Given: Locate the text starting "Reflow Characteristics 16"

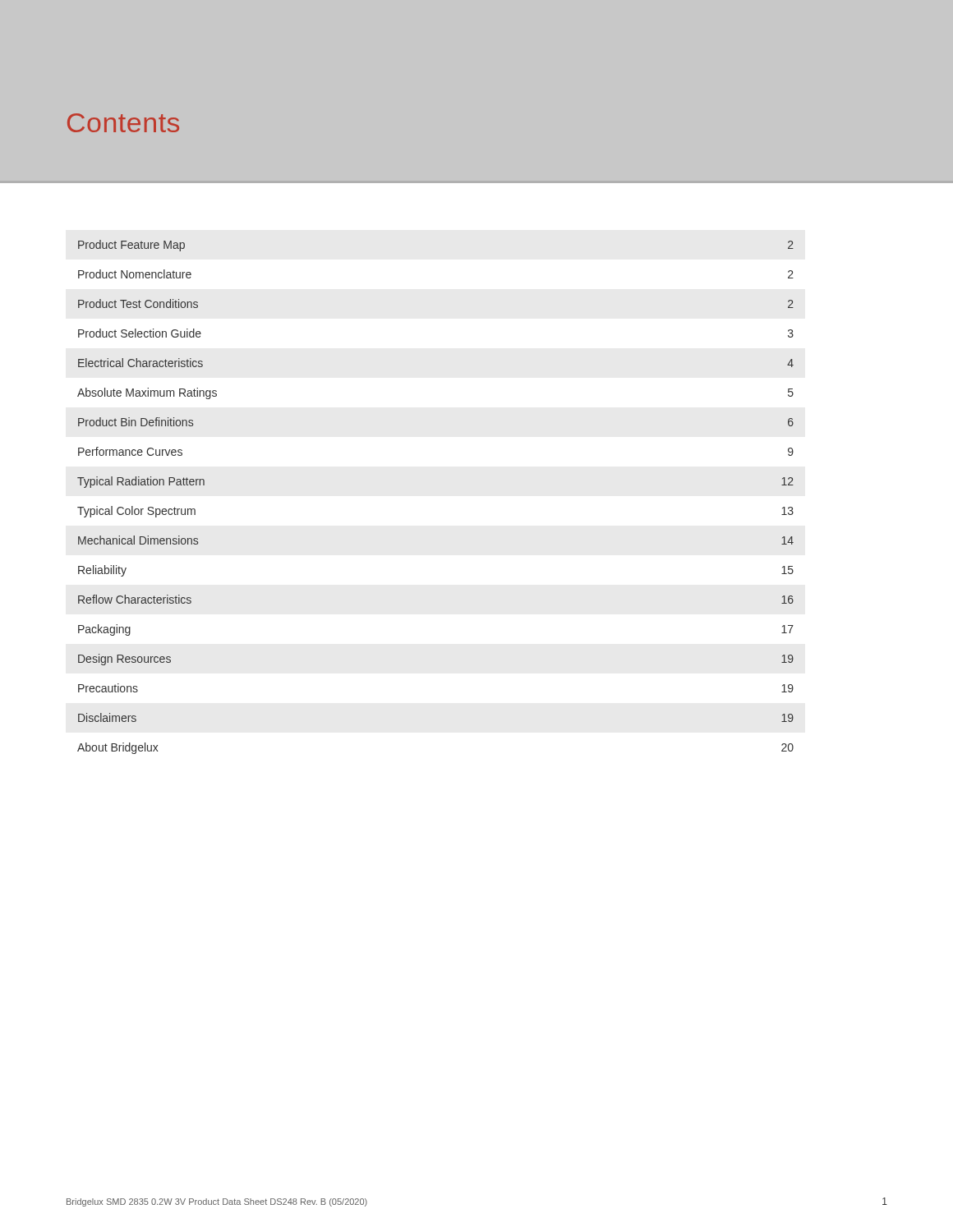Looking at the screenshot, I should point(134,600).
